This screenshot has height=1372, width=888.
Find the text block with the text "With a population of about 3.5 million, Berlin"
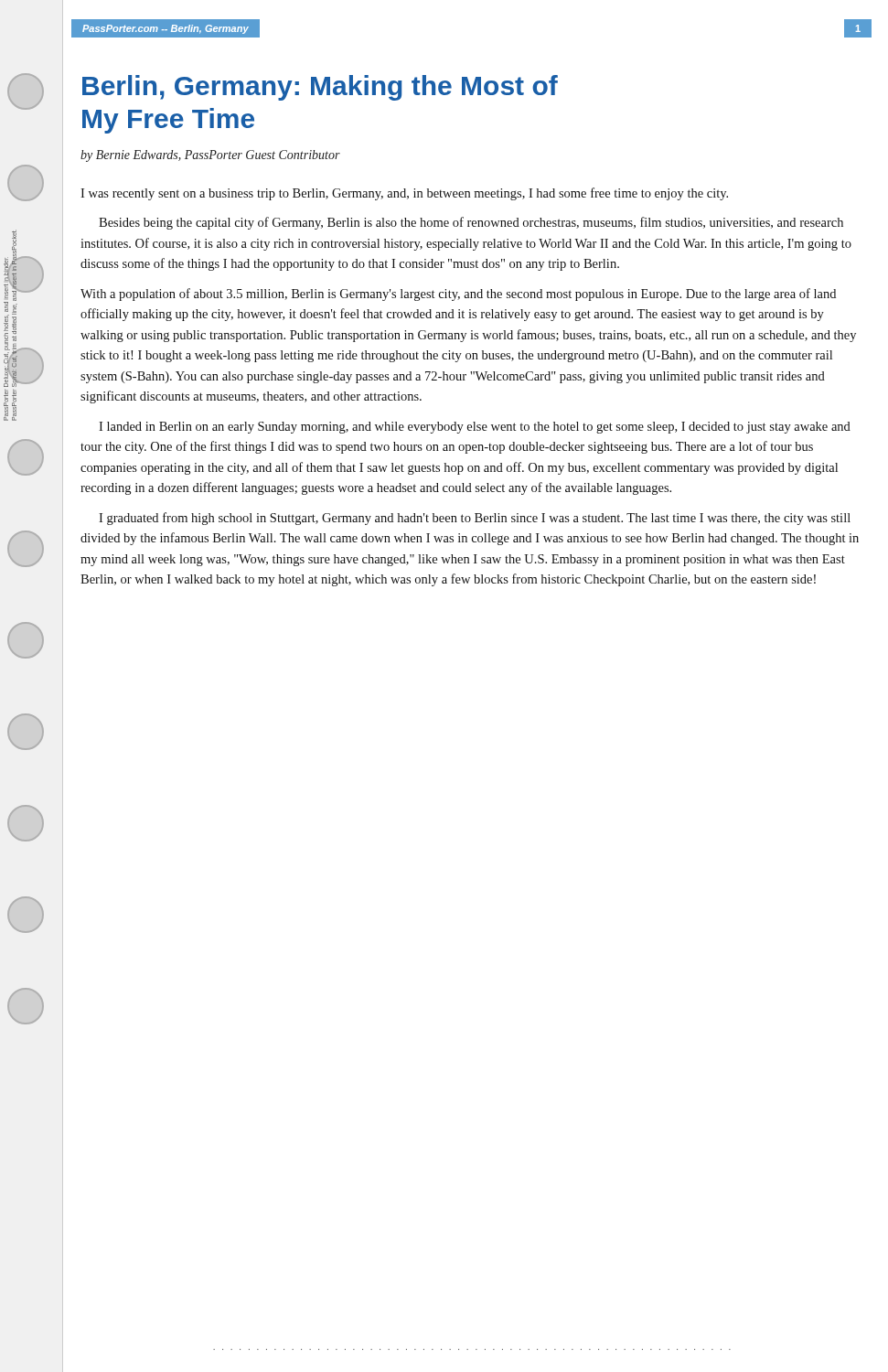click(x=468, y=345)
